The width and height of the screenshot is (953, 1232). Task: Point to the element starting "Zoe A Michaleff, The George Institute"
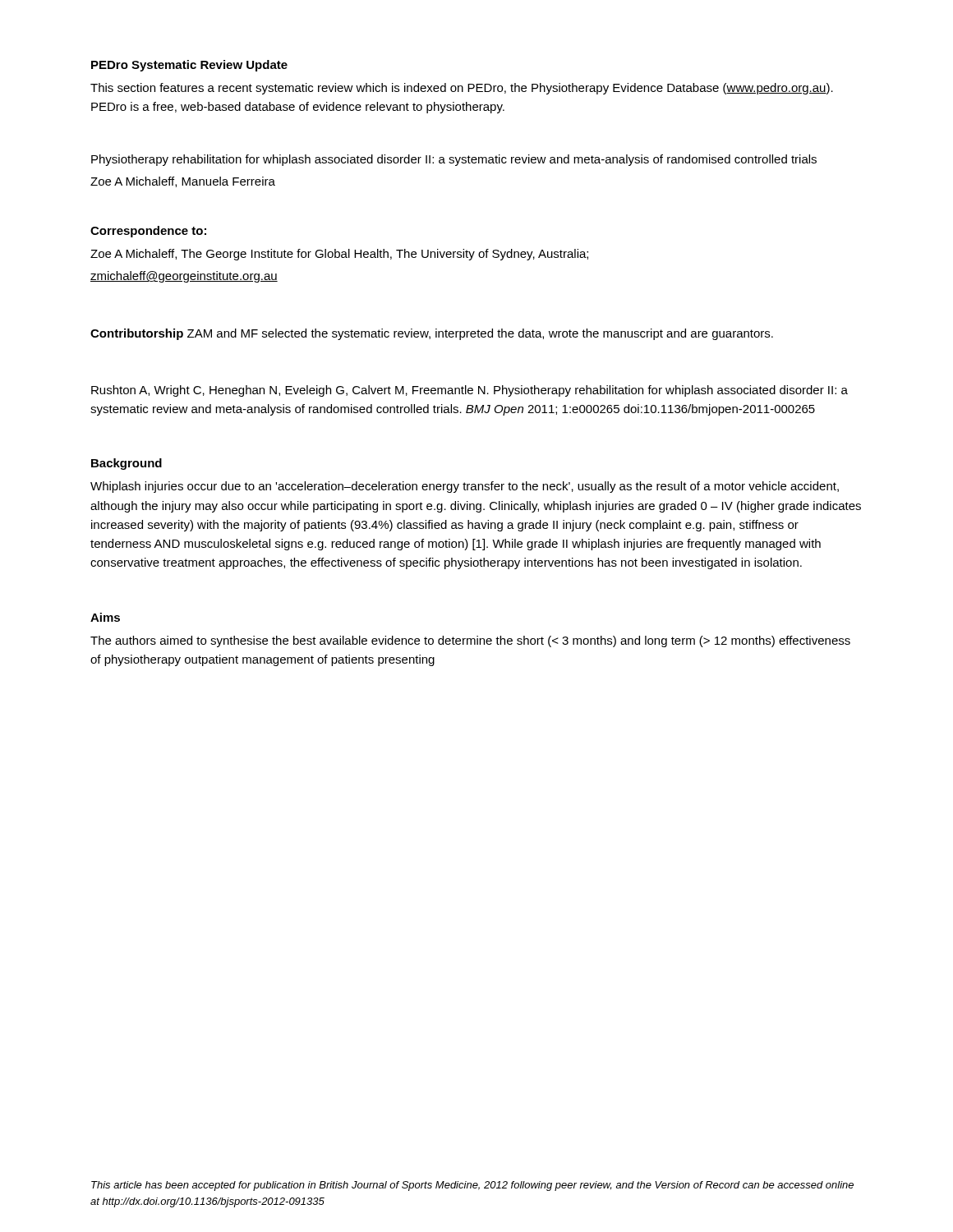pos(340,253)
